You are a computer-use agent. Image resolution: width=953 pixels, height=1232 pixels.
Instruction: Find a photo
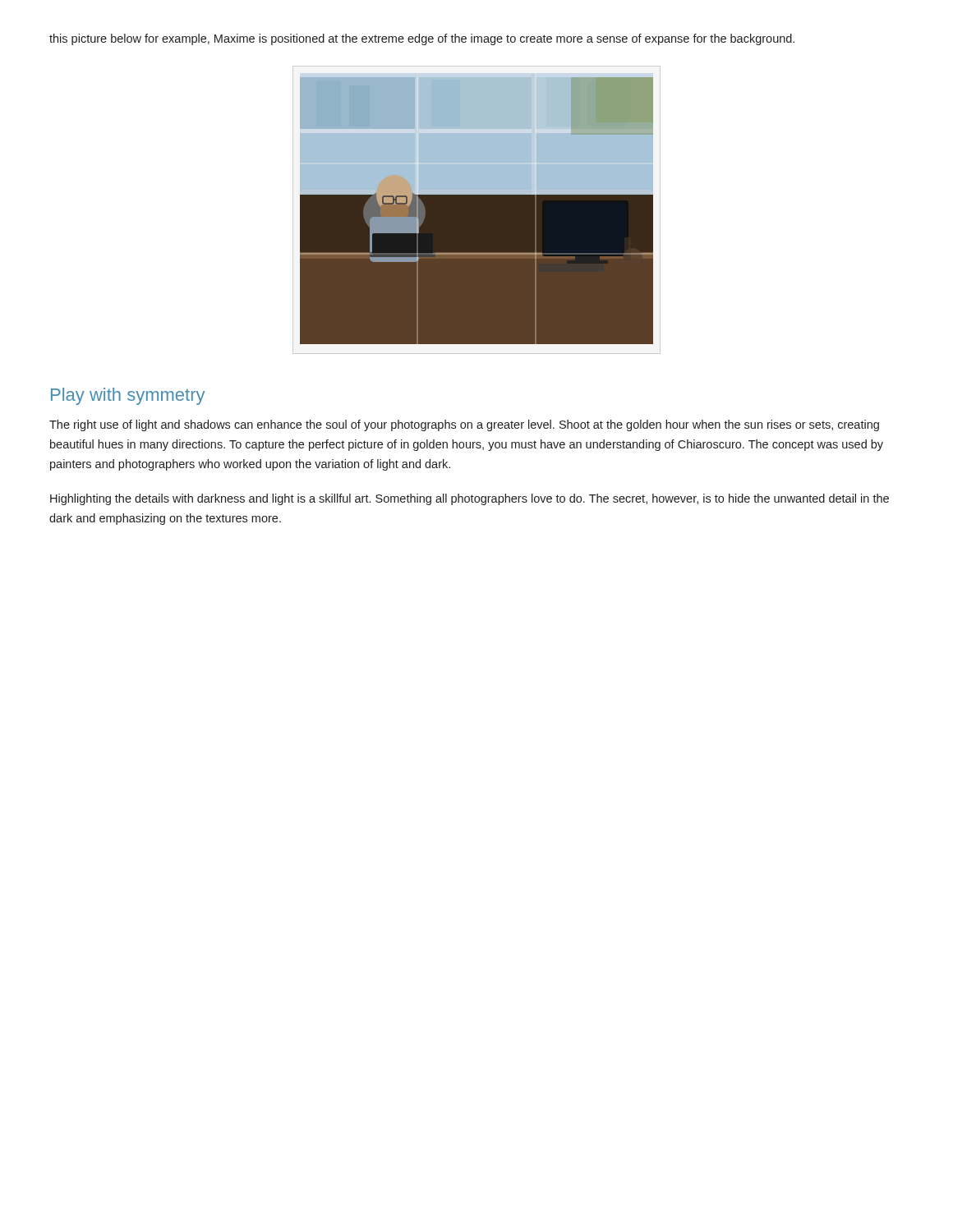(476, 210)
